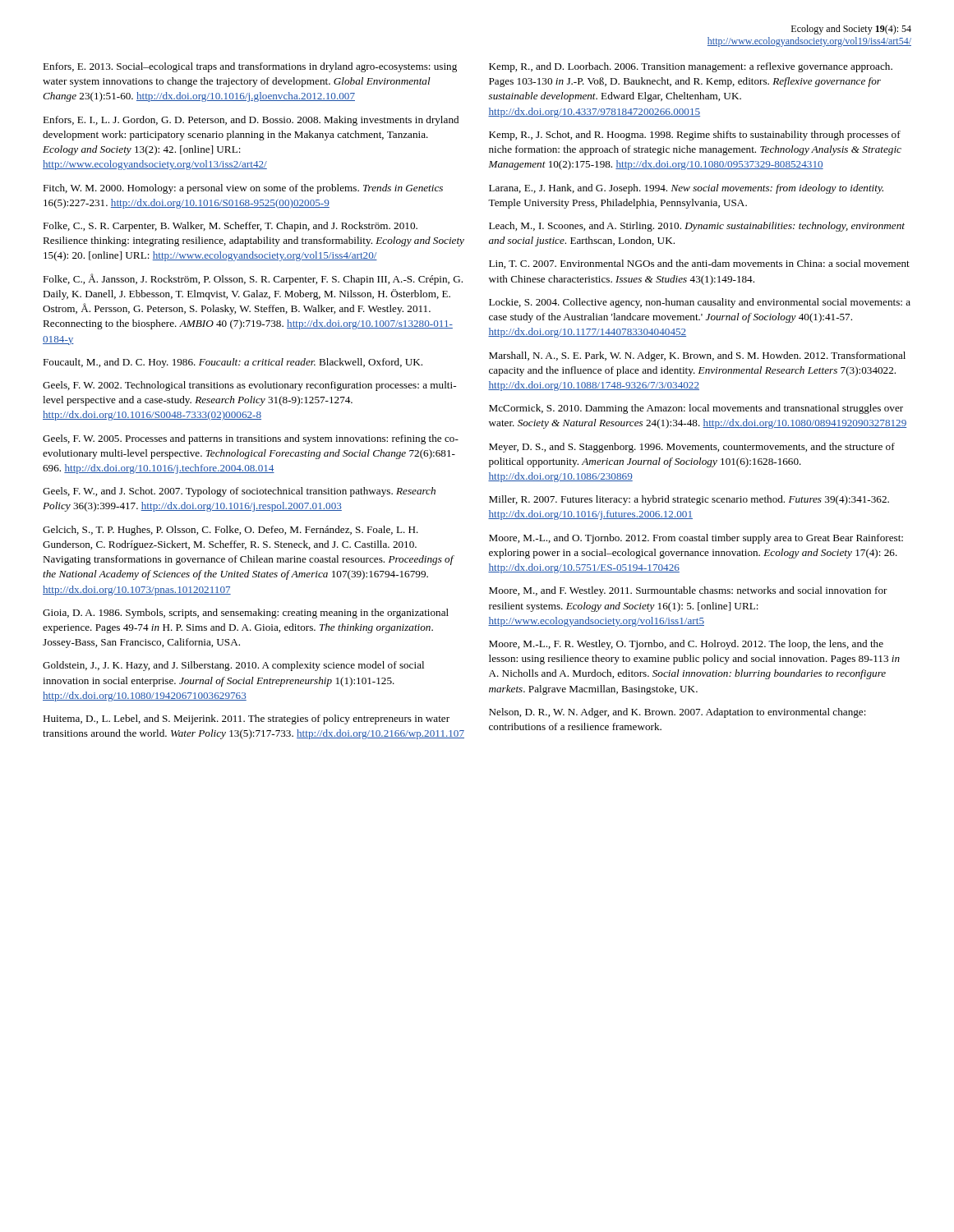954x1232 pixels.
Task: Locate the passage starting "Huitema, D., L."
Action: [254, 726]
